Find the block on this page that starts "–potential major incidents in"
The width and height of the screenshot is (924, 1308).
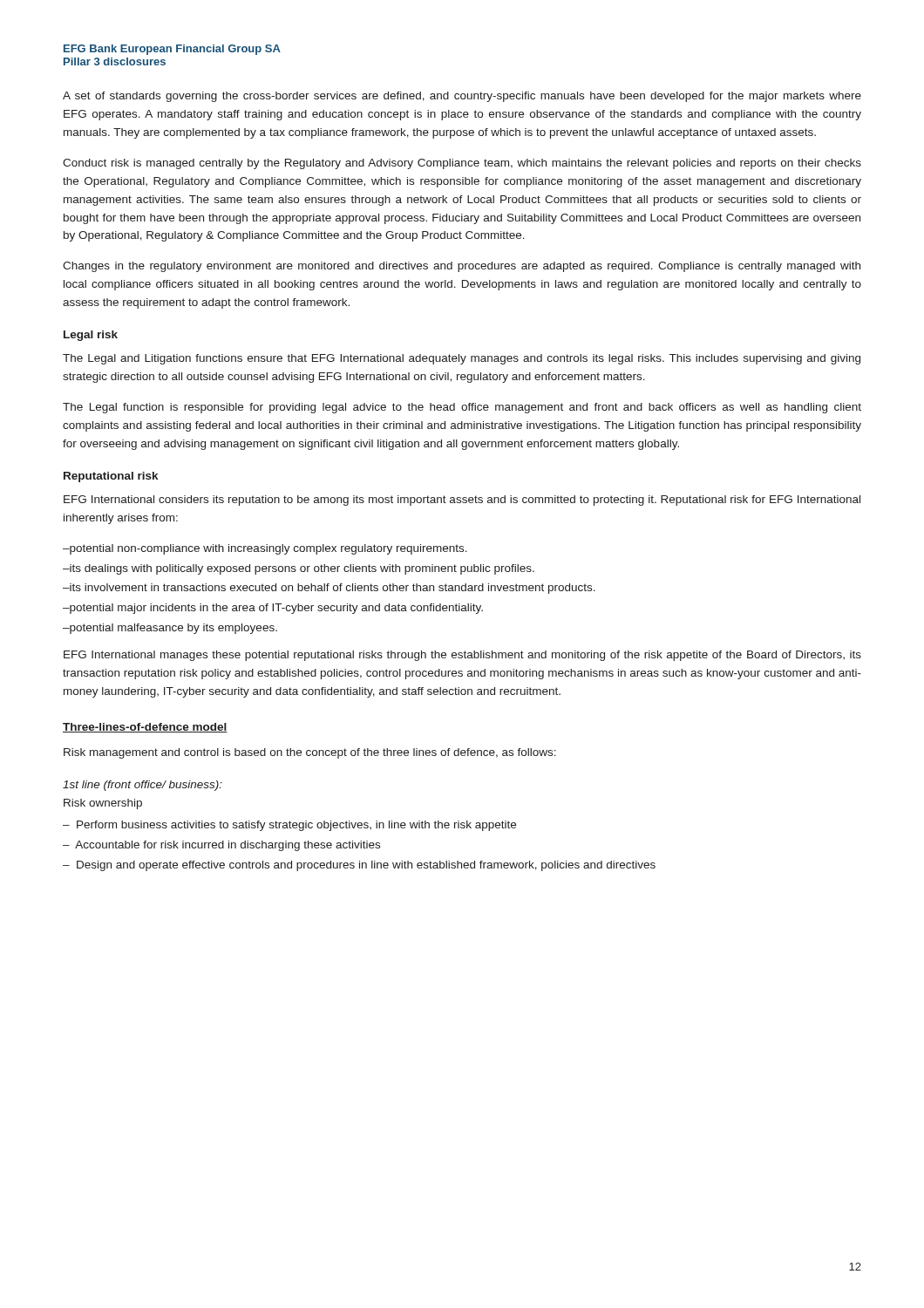coord(273,608)
